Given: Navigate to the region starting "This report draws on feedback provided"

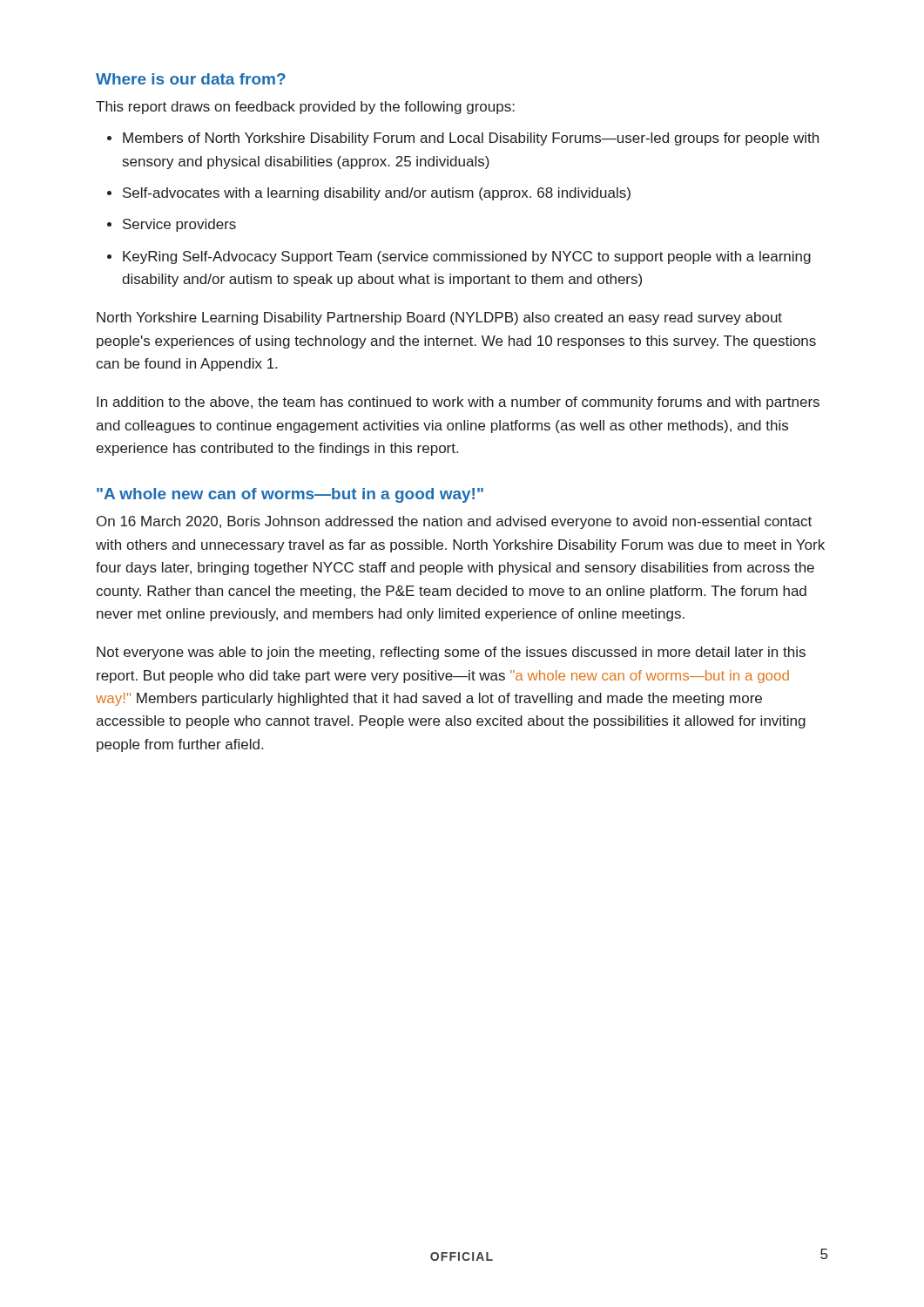Looking at the screenshot, I should [306, 107].
